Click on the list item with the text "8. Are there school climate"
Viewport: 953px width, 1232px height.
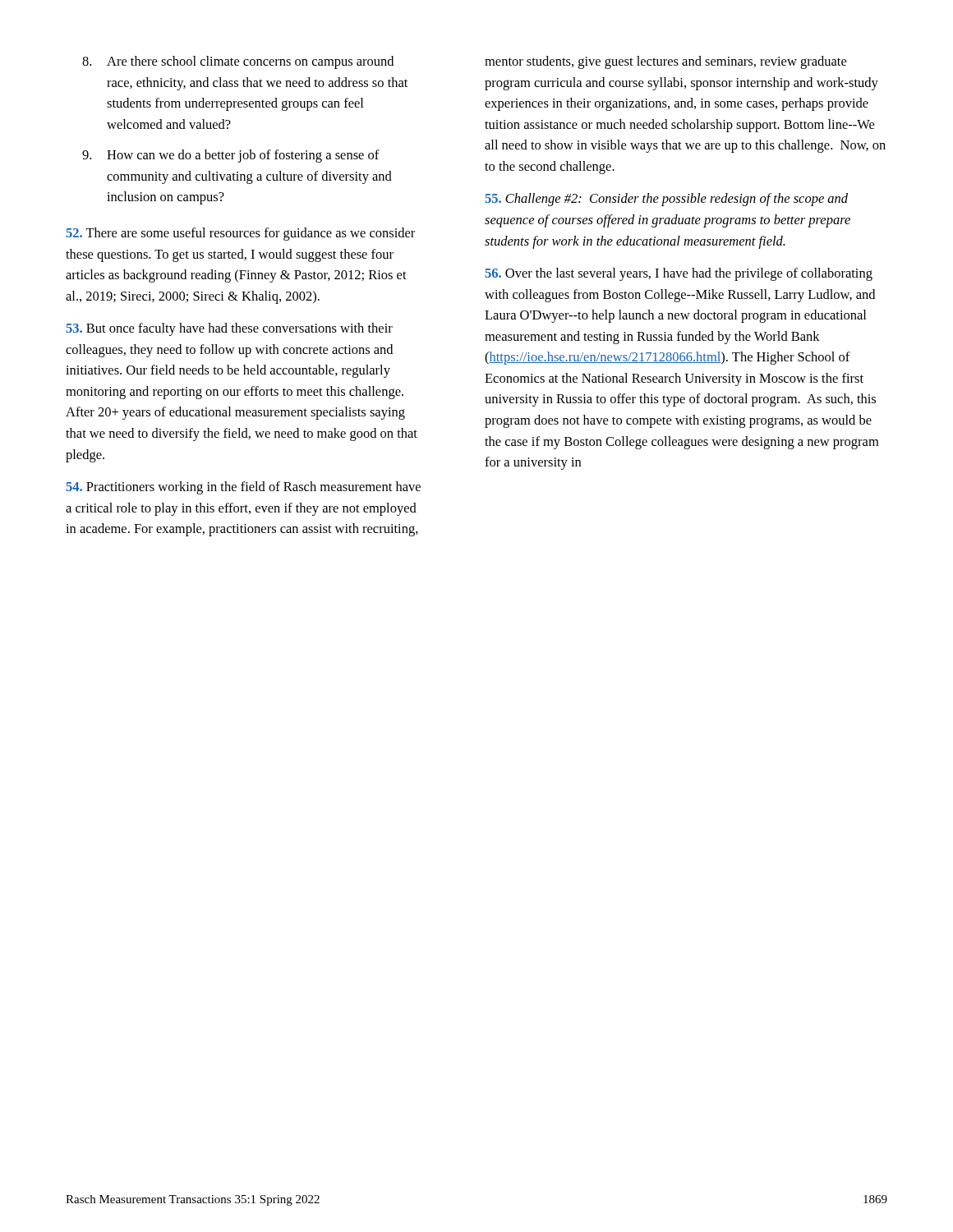point(252,93)
